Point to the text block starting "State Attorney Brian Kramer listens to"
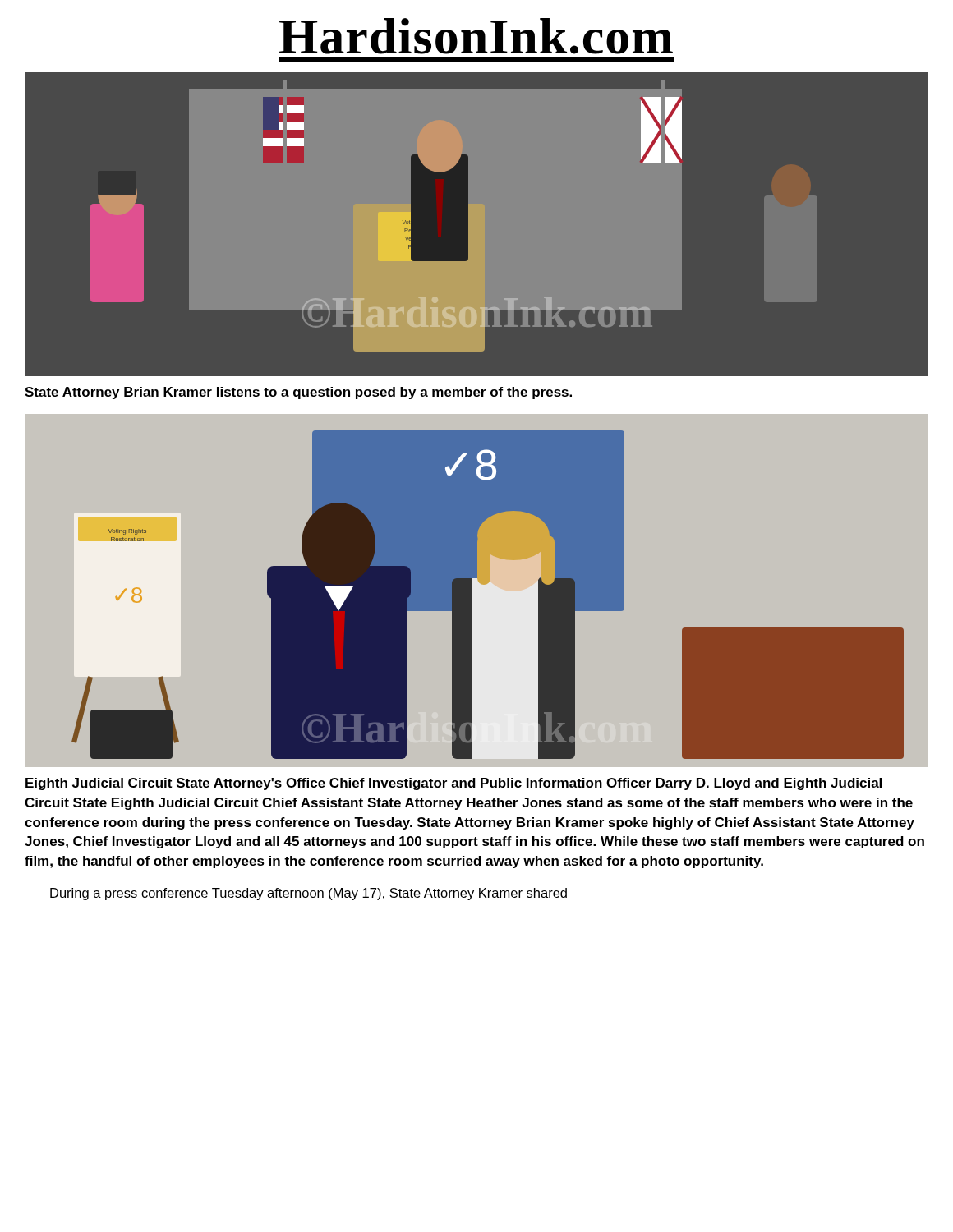Viewport: 953px width, 1232px height. [476, 393]
